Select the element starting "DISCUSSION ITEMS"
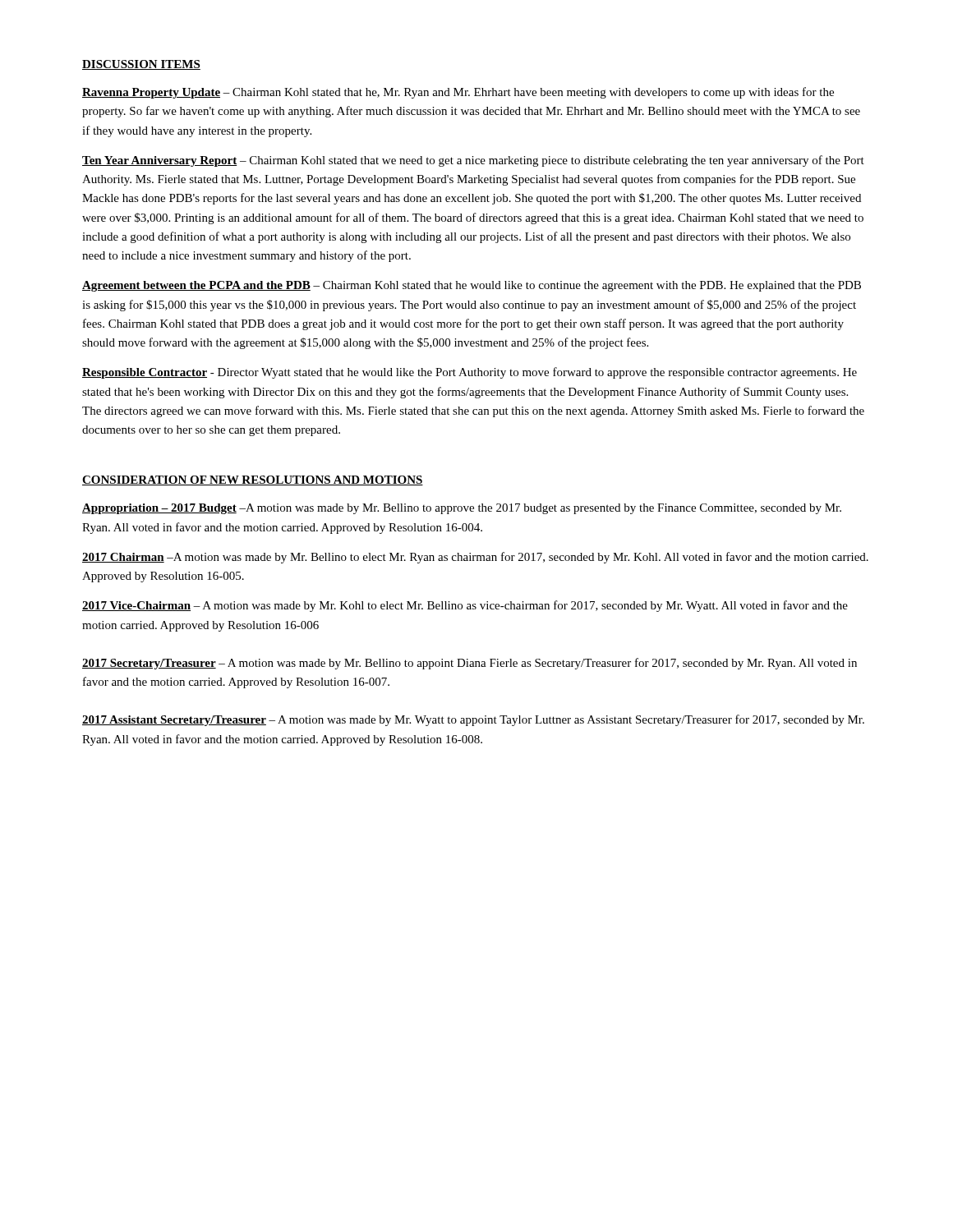 (141, 64)
